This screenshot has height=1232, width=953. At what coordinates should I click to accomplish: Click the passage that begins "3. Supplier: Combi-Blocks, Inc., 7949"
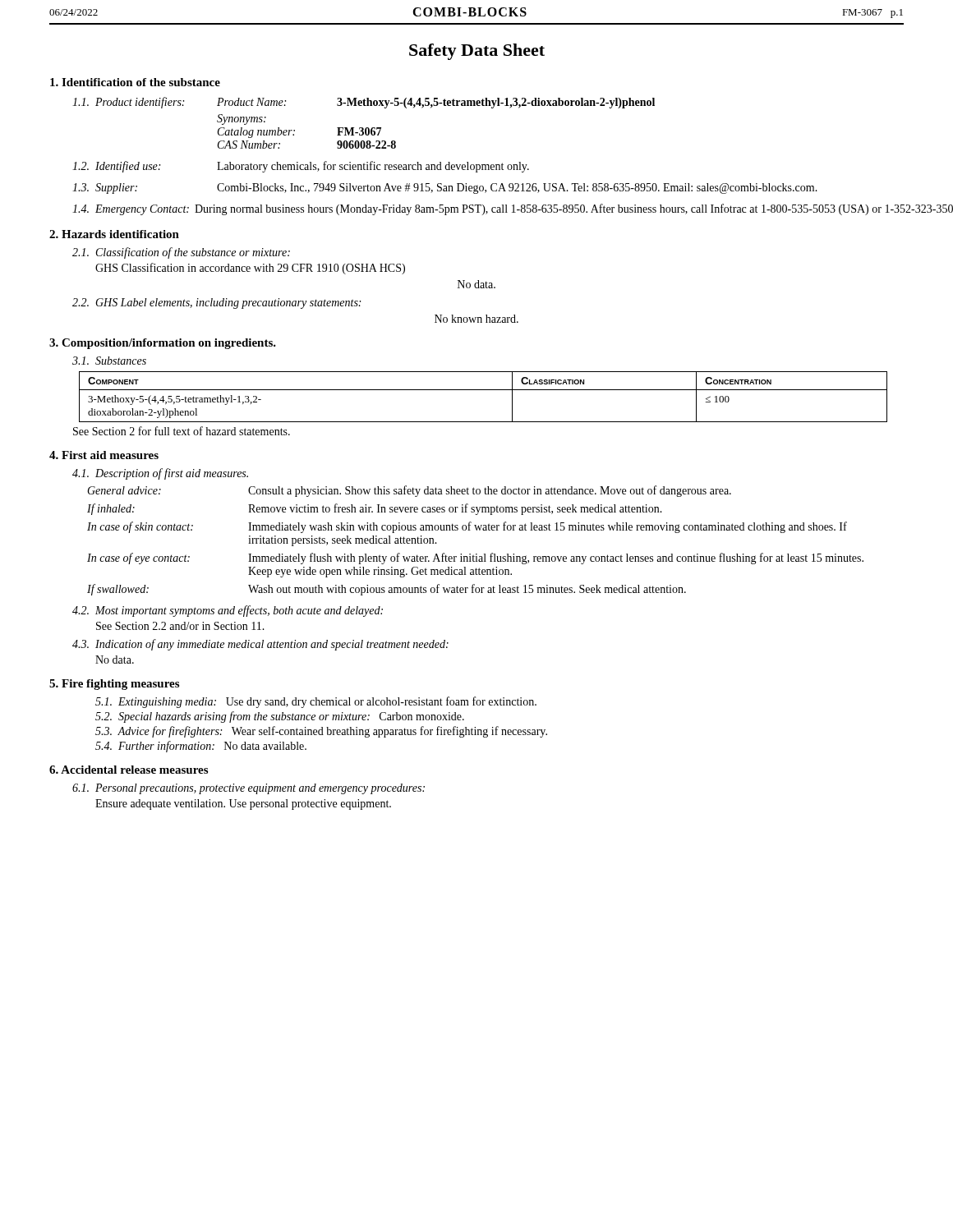click(x=488, y=188)
